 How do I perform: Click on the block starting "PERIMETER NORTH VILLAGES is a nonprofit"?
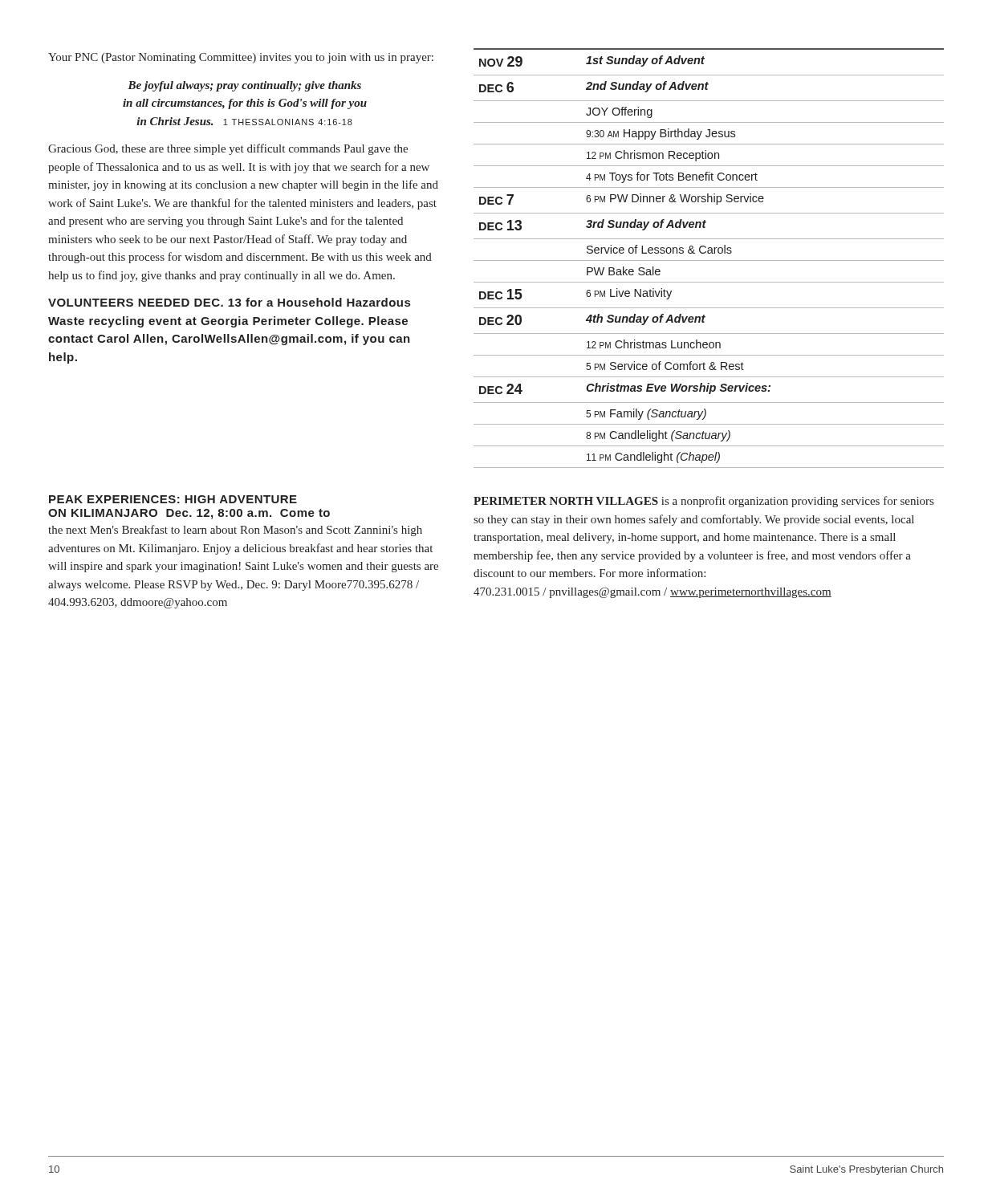click(x=709, y=546)
